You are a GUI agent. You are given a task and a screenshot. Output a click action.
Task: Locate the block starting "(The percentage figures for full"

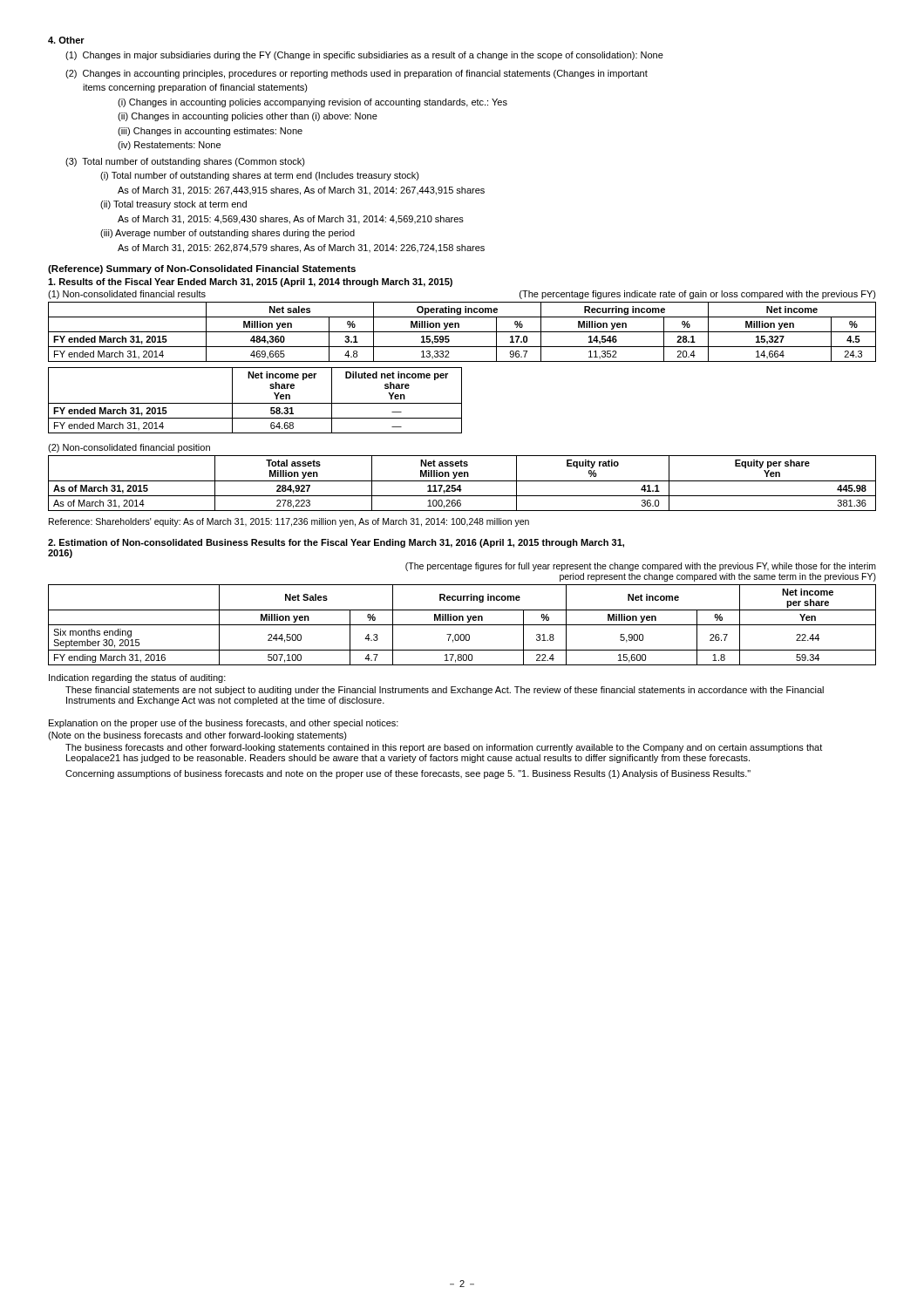pos(641,571)
